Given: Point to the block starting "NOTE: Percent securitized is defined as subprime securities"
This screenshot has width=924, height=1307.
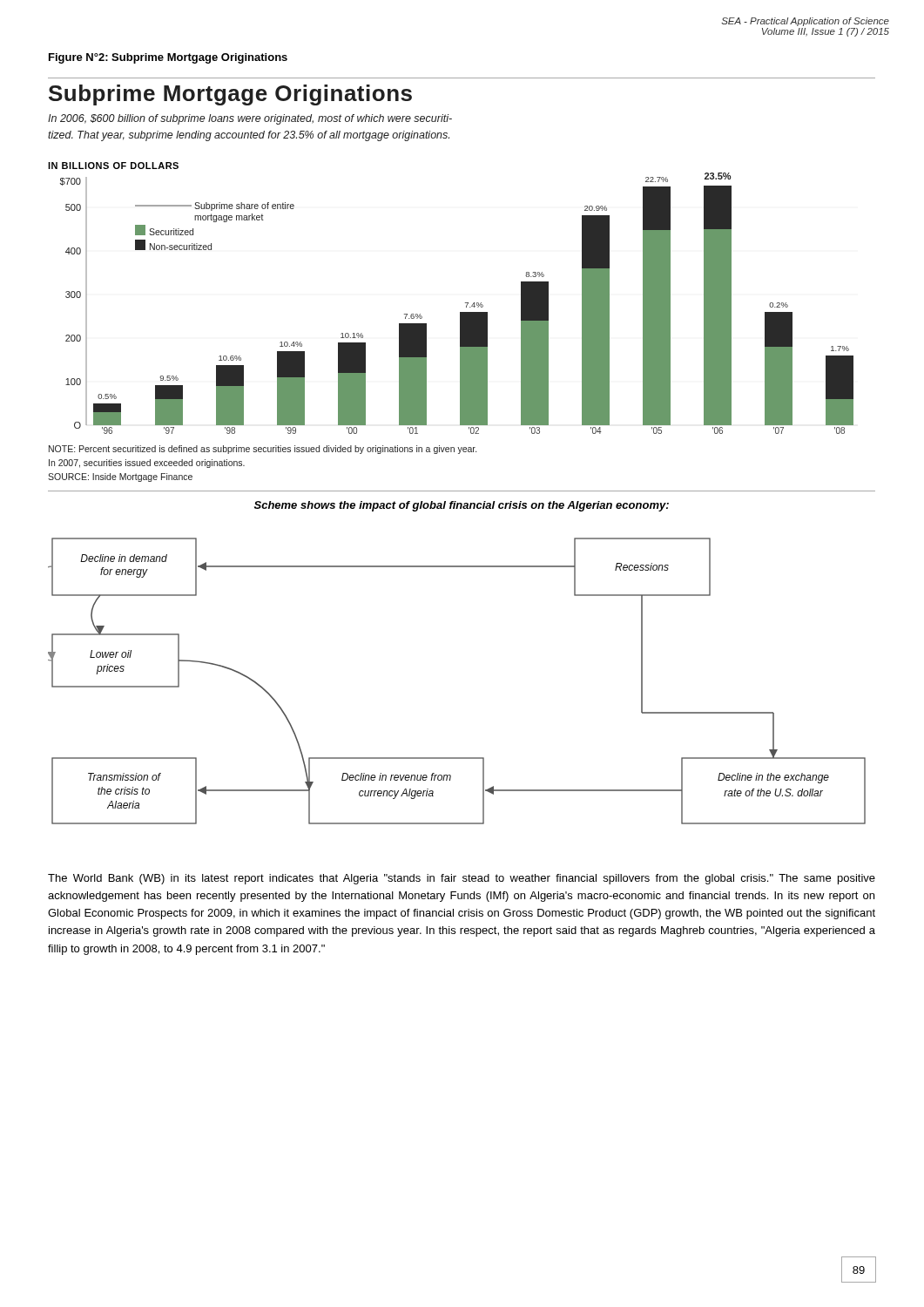Looking at the screenshot, I should pos(263,462).
